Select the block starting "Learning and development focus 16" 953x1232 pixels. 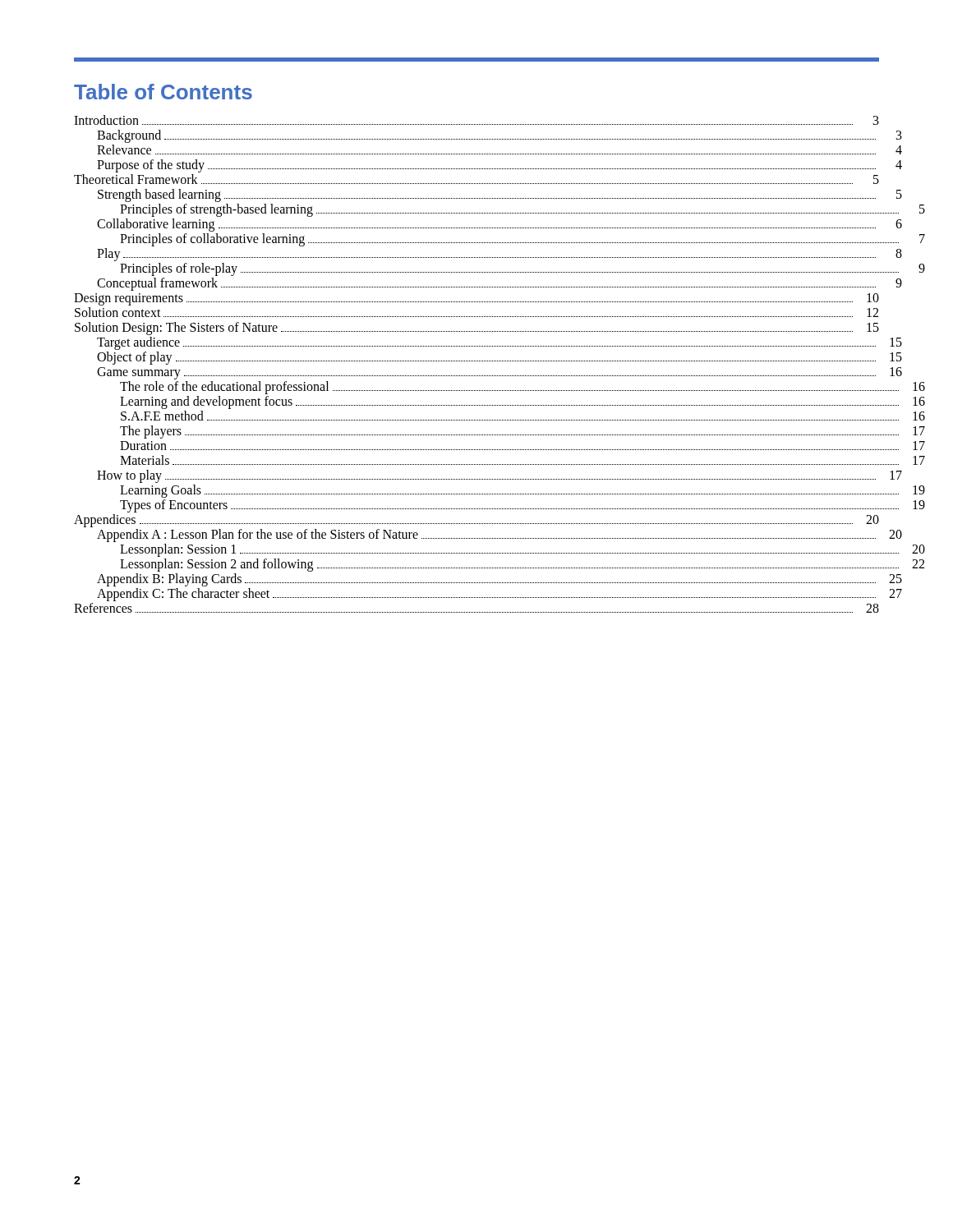[x=476, y=402]
